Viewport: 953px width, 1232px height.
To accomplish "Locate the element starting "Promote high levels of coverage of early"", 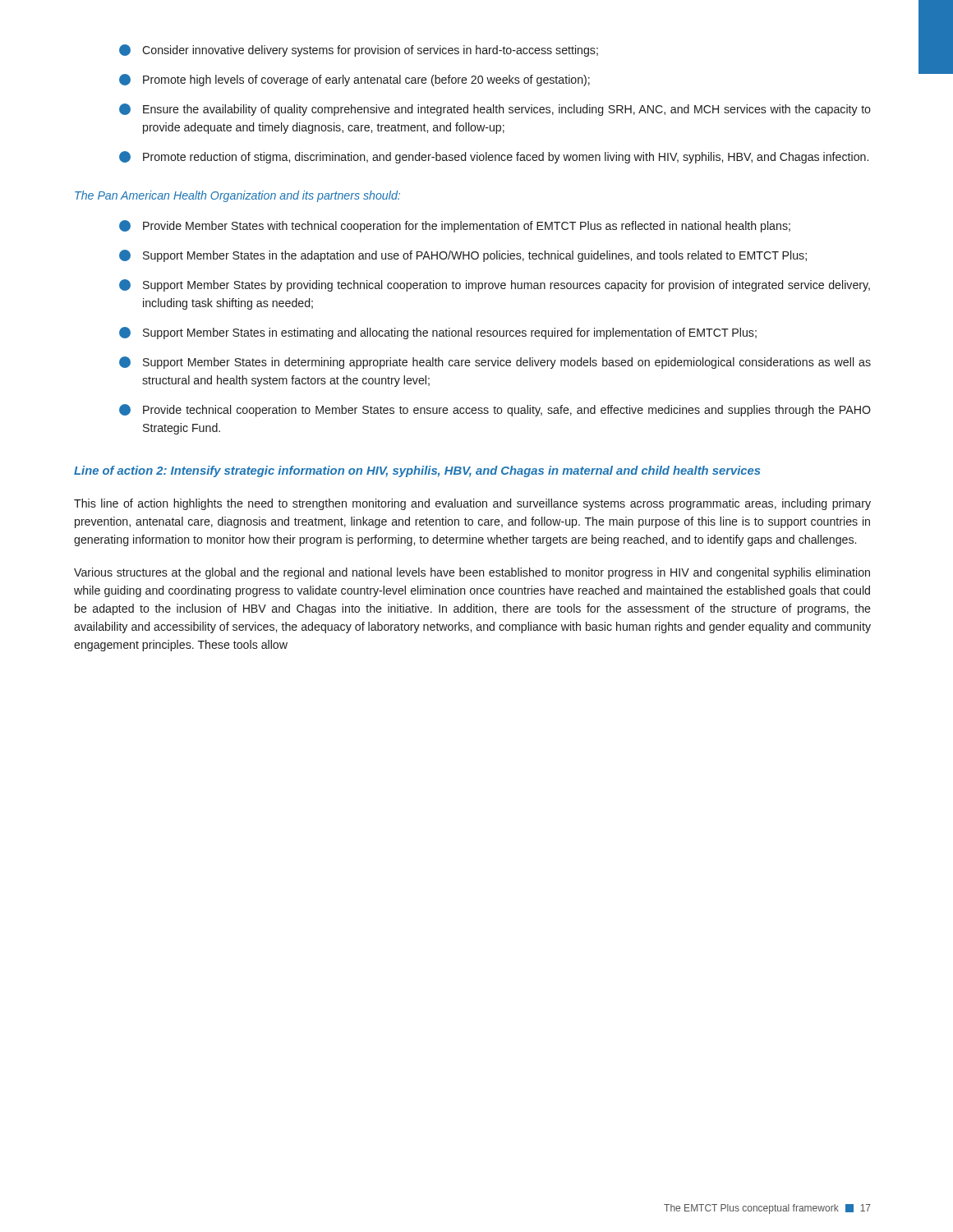I will [x=495, y=80].
